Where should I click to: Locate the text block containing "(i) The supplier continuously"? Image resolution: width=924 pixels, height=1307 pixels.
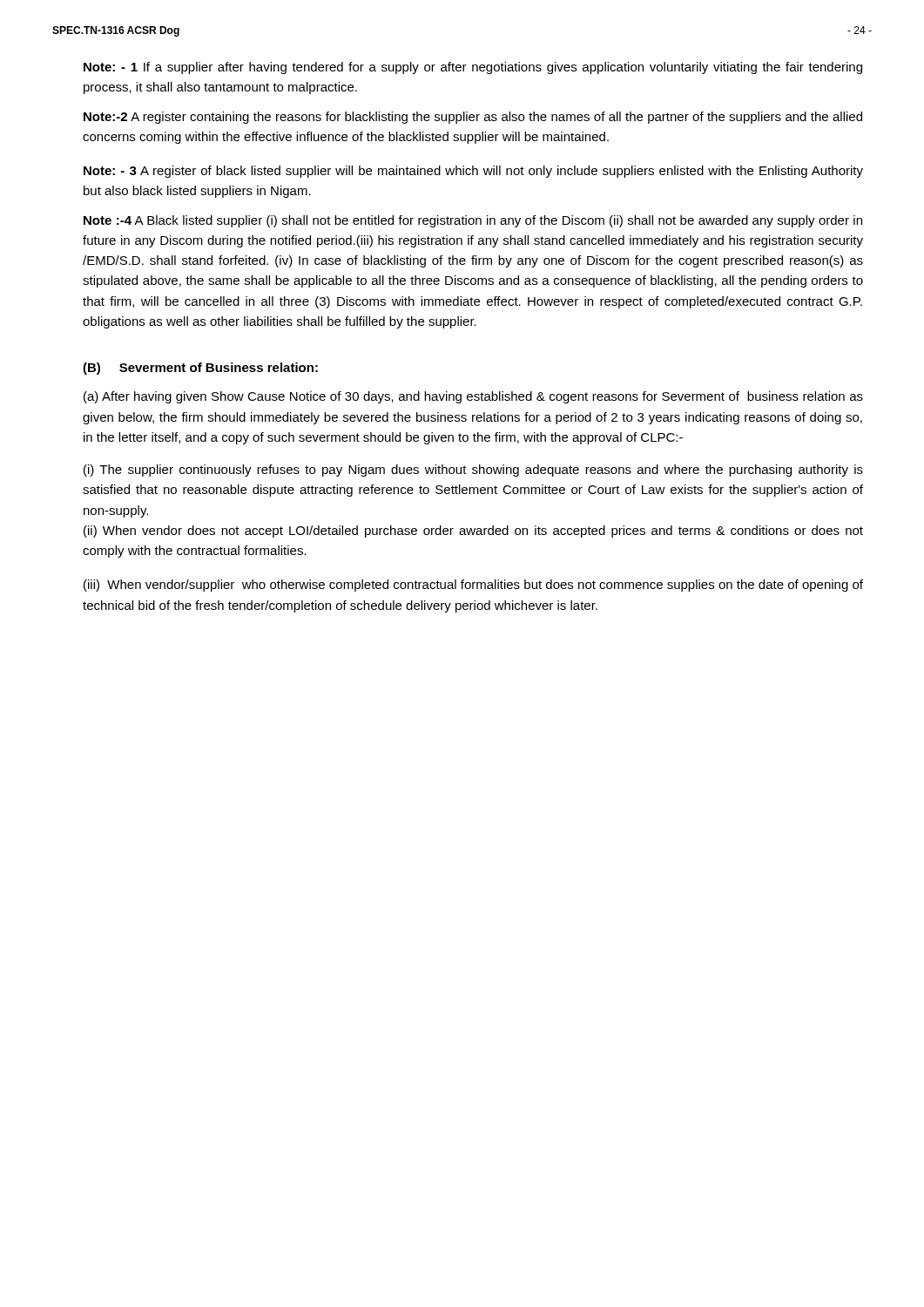[x=473, y=471]
